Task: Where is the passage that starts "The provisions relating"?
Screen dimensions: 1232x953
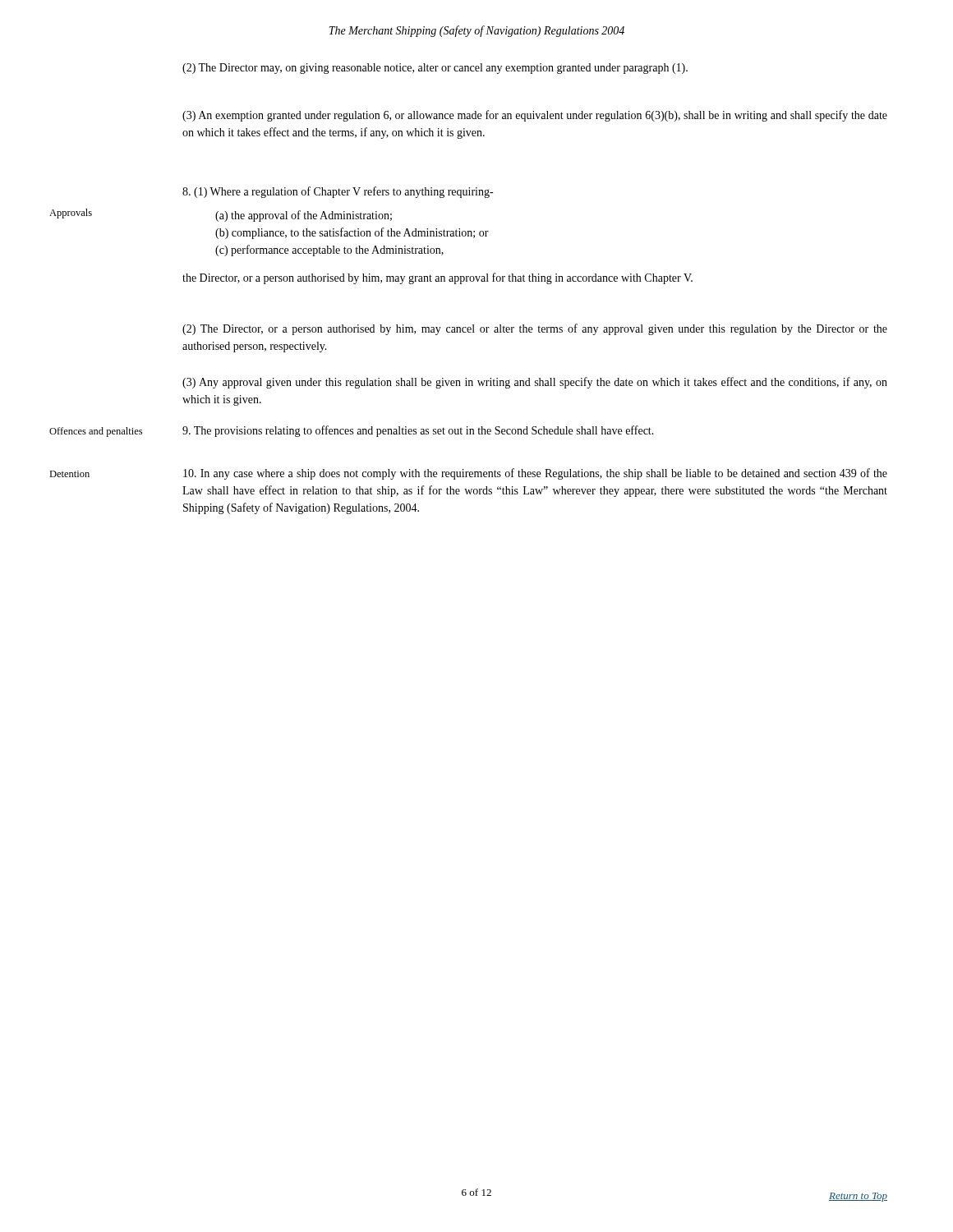Action: (418, 431)
